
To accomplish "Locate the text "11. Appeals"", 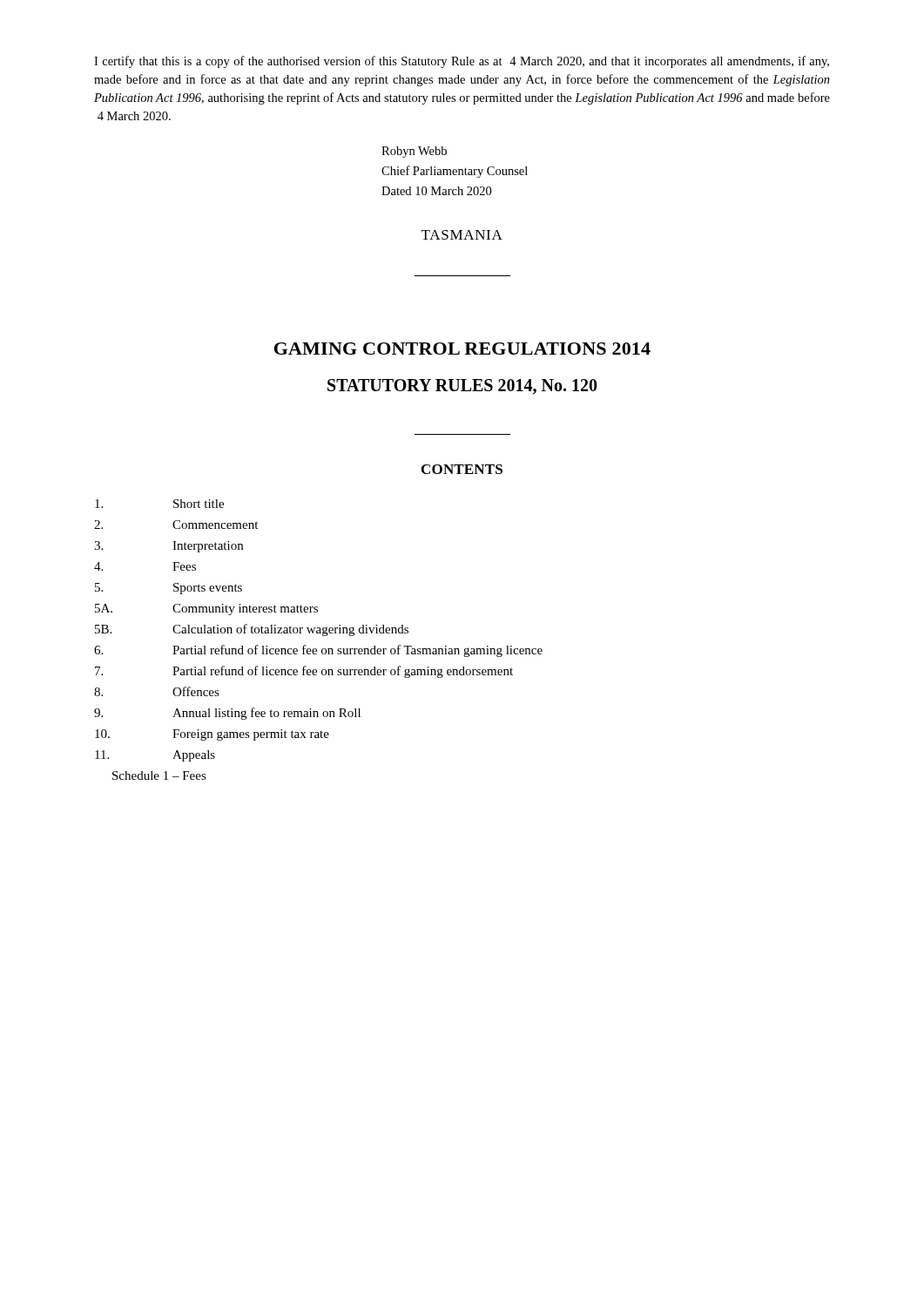I will 103,756.
